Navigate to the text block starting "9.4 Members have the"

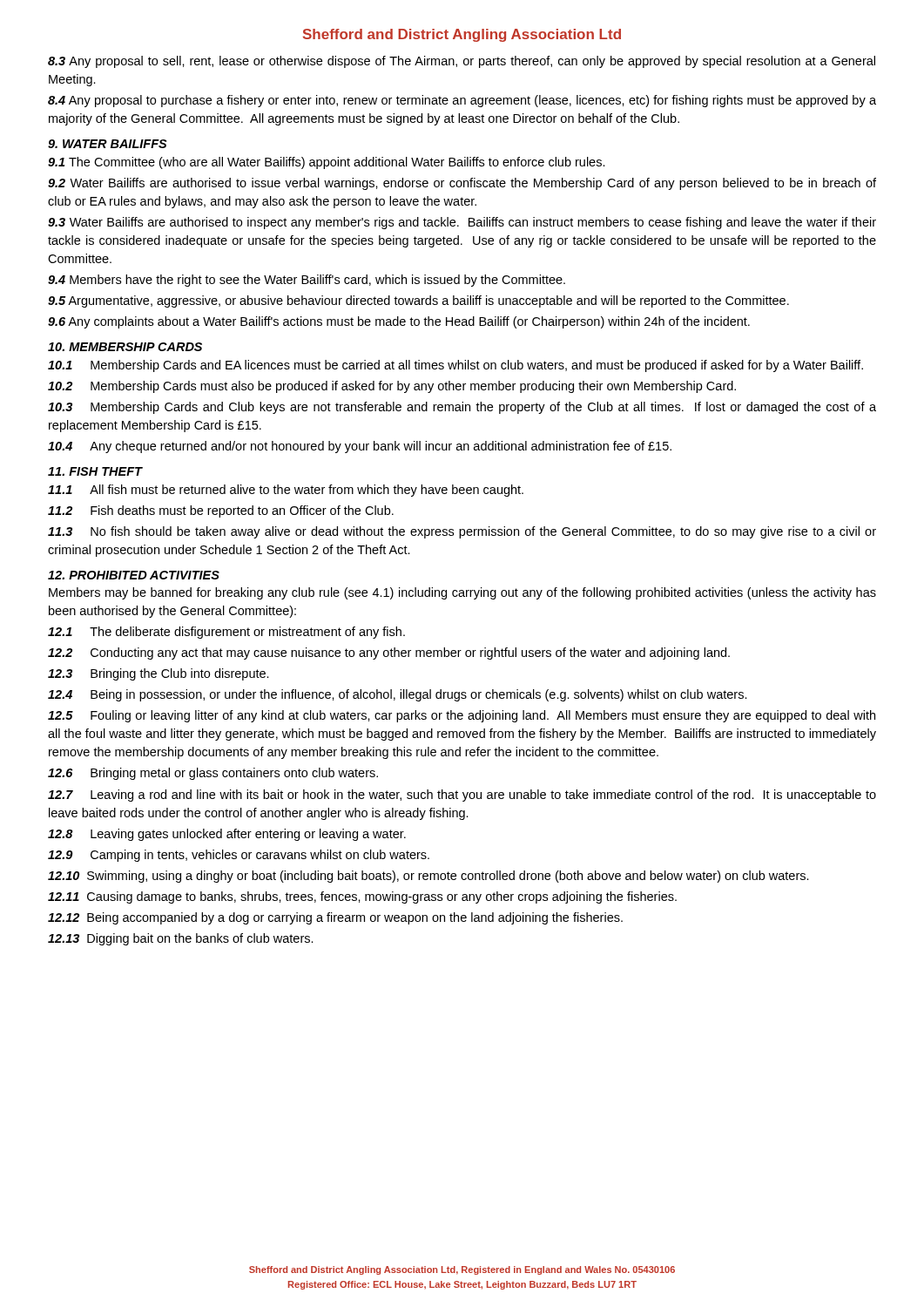[307, 280]
